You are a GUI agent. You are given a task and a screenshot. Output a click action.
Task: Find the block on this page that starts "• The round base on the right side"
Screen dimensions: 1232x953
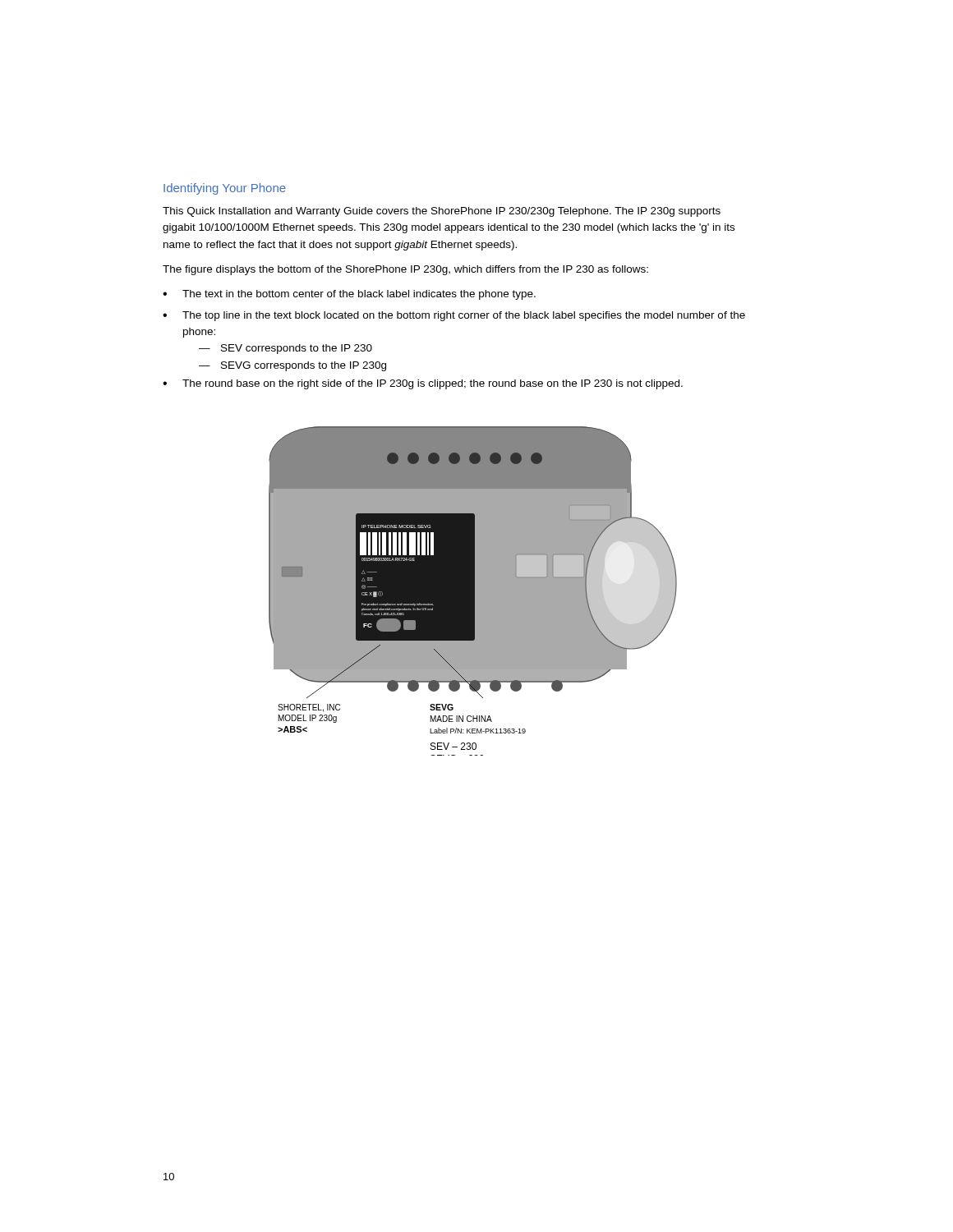458,384
